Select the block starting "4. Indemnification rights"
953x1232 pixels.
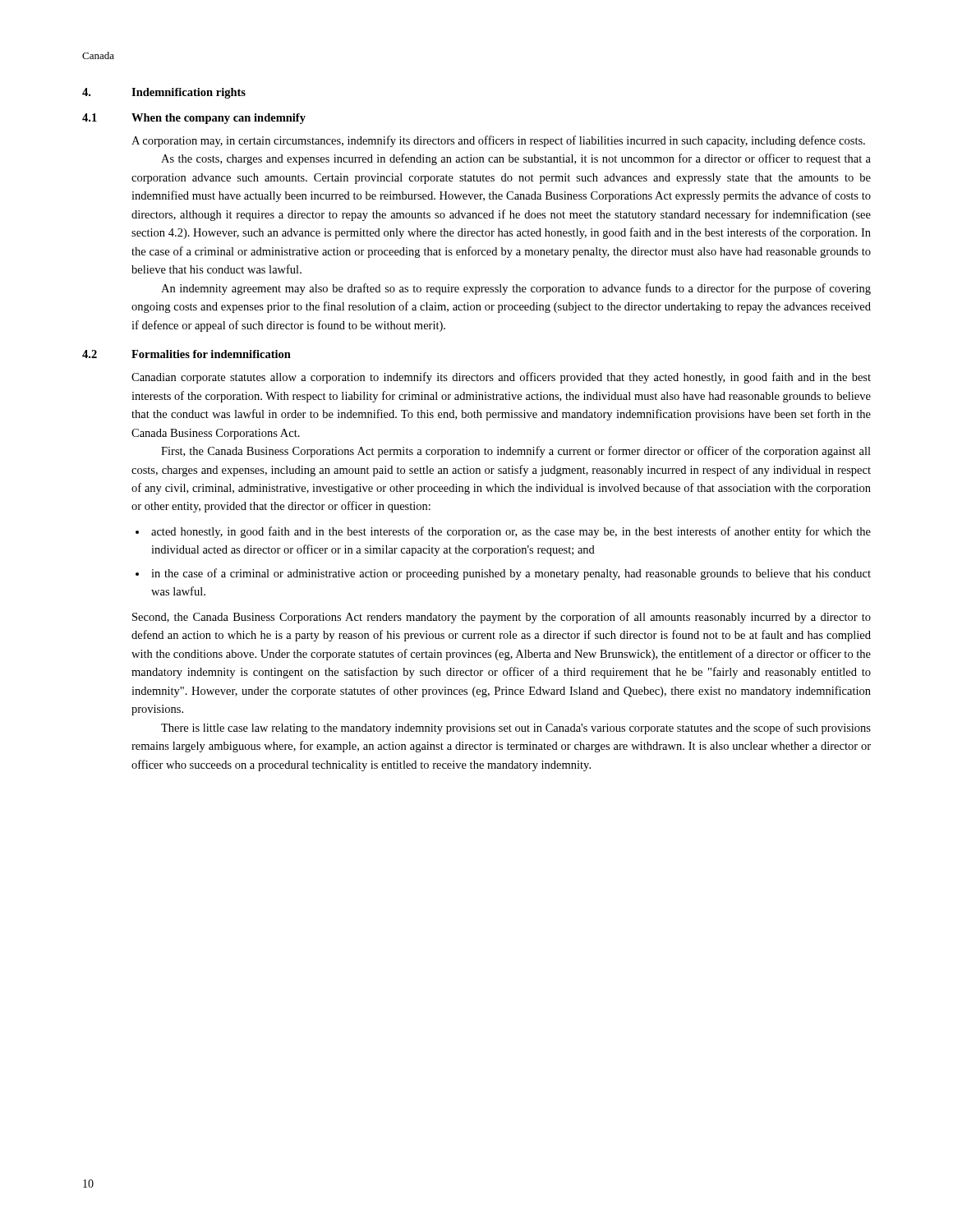pos(164,92)
